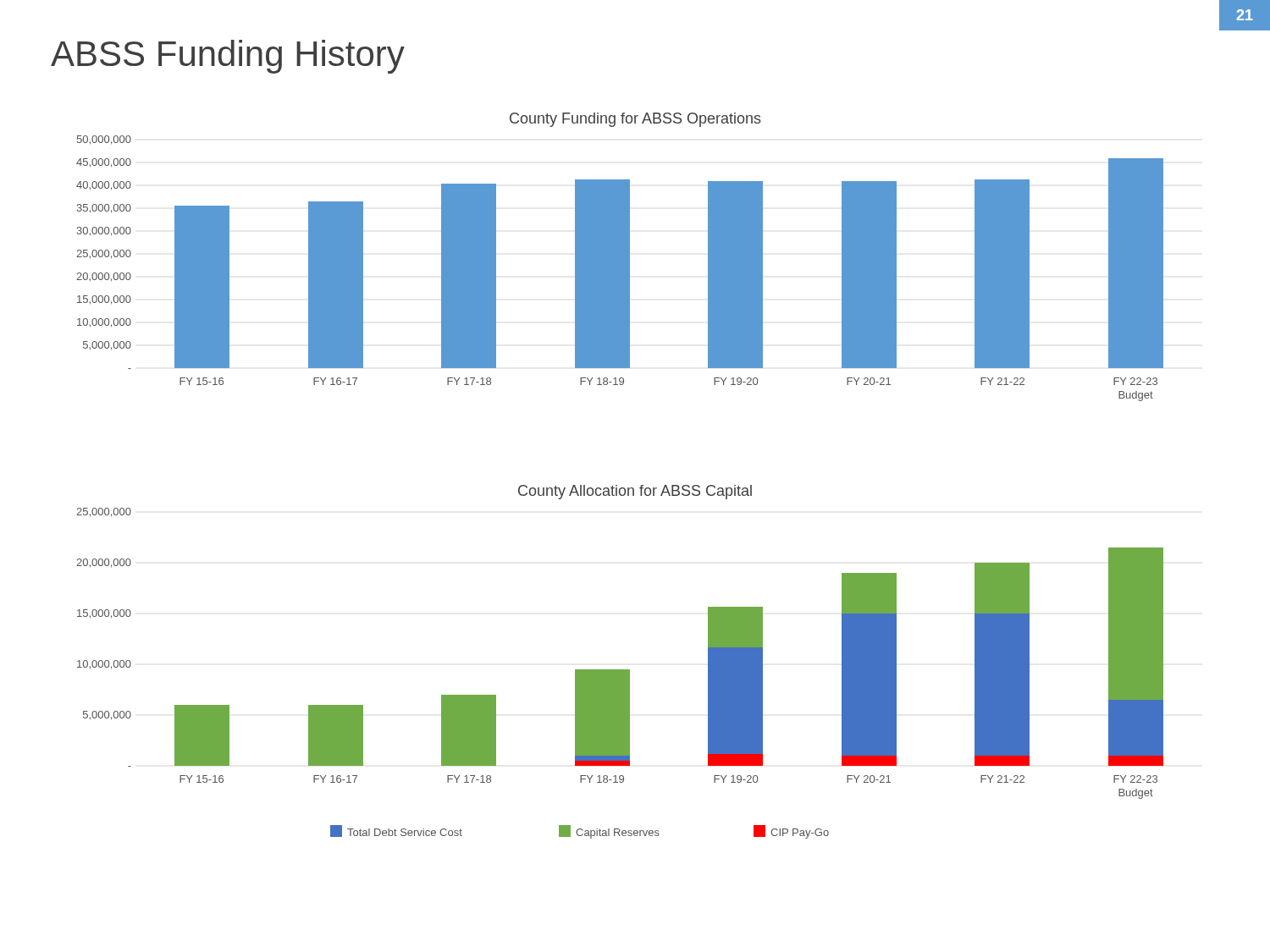Select the stacked bar chart
Viewport: 1270px width, 952px height.
[635, 702]
